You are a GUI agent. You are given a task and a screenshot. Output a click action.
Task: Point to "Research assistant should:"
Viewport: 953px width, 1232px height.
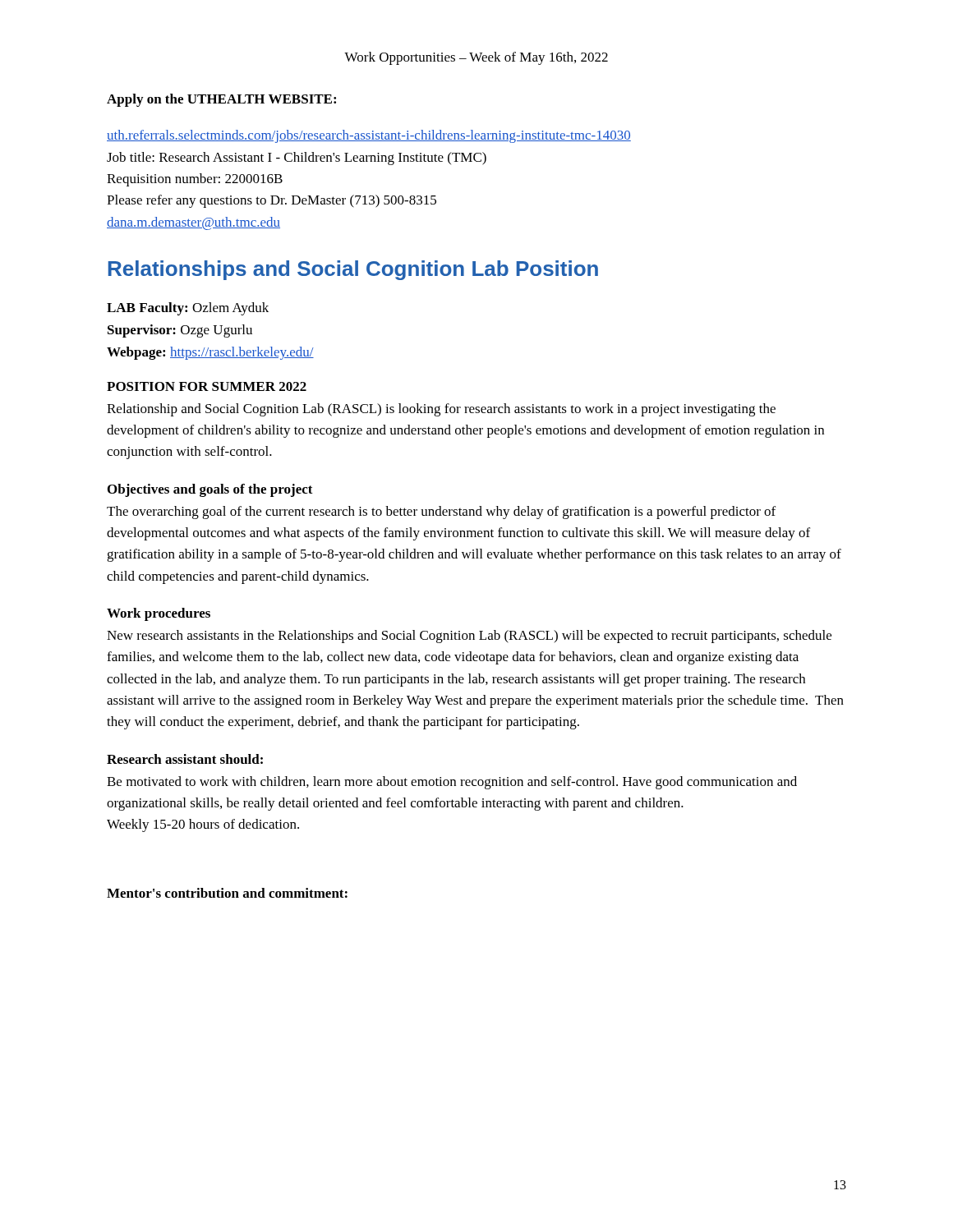pos(185,759)
